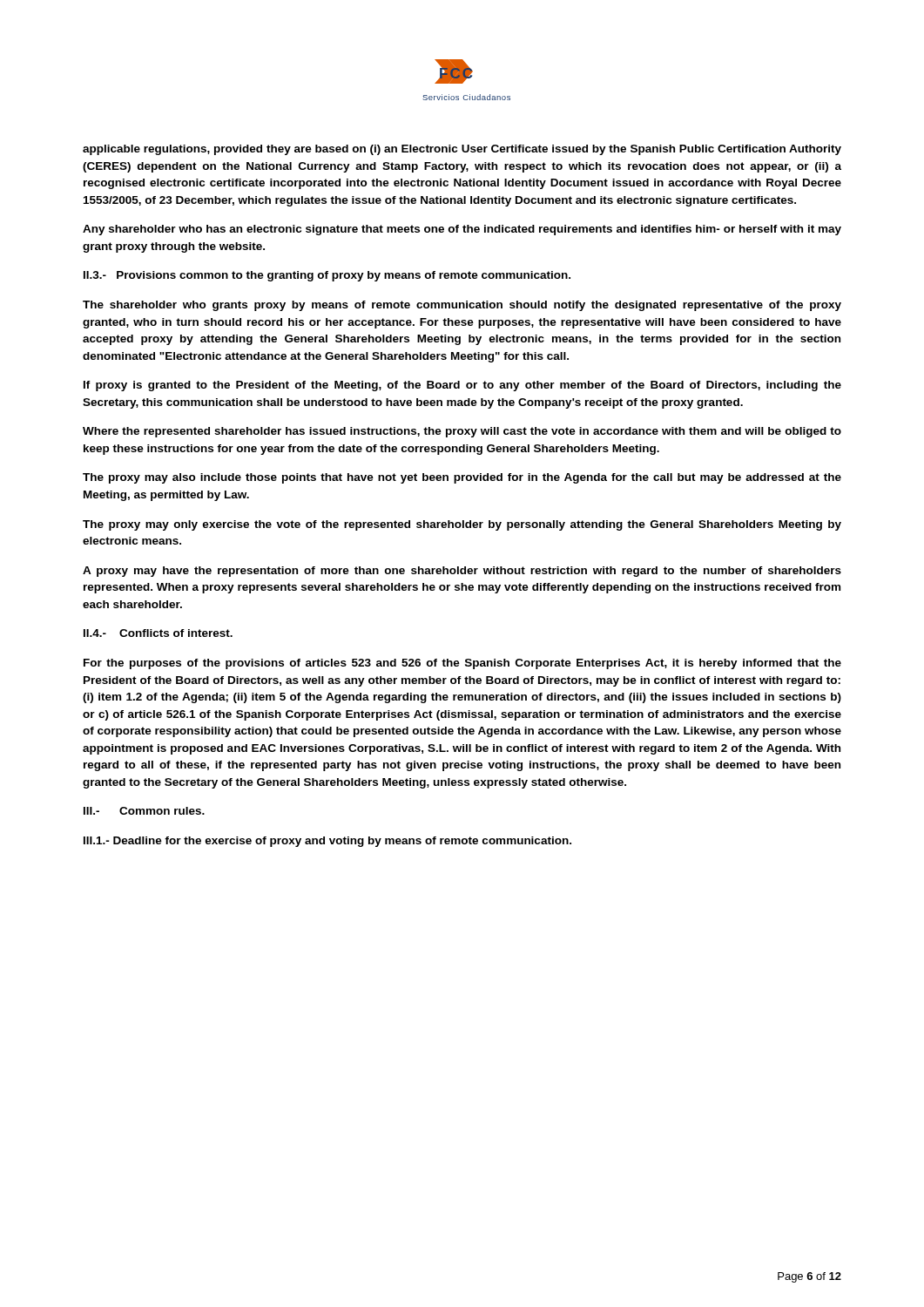Locate the text block that says "For the purposes of the provisions of"

[462, 722]
